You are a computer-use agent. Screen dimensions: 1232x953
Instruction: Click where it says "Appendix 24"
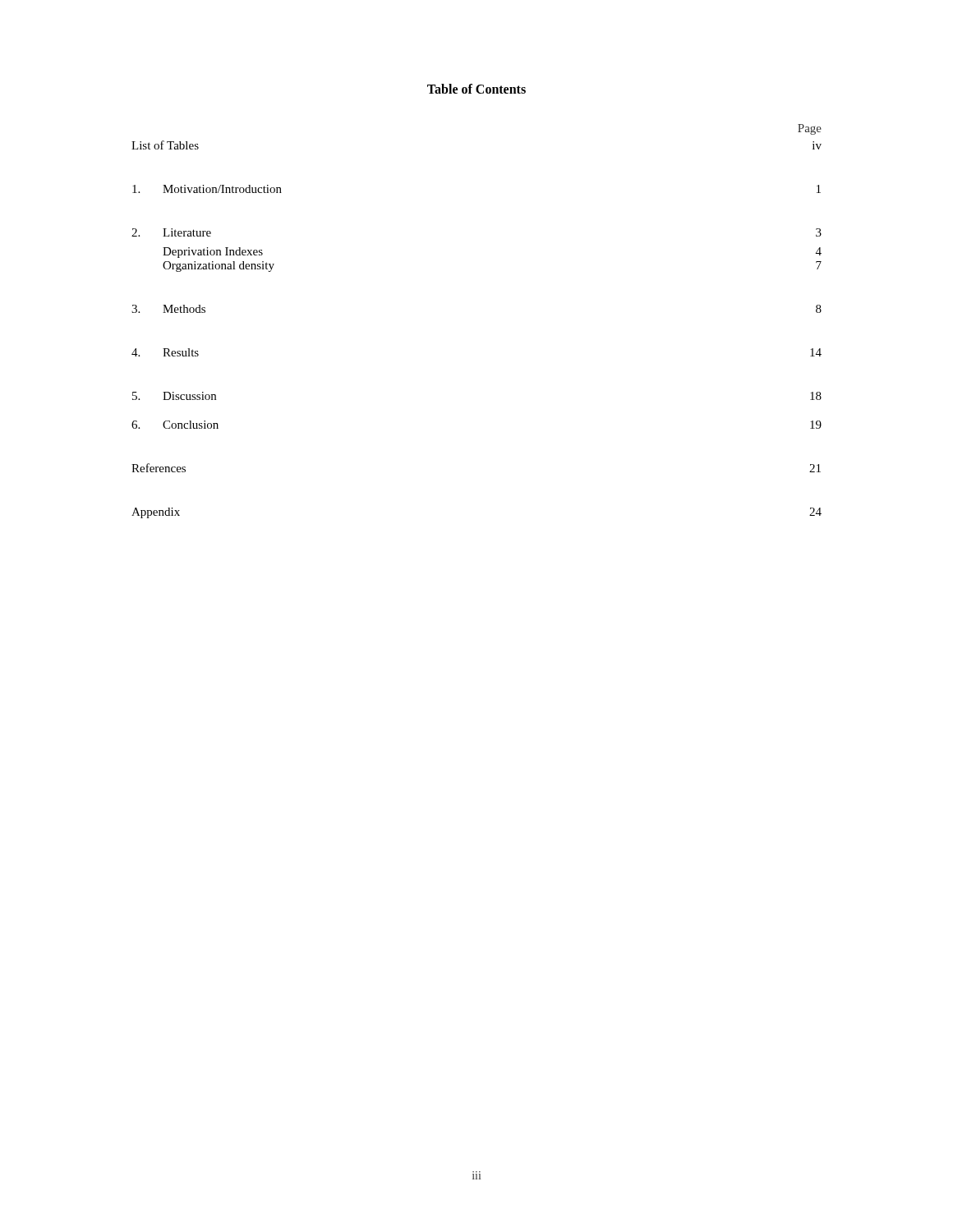pos(155,513)
